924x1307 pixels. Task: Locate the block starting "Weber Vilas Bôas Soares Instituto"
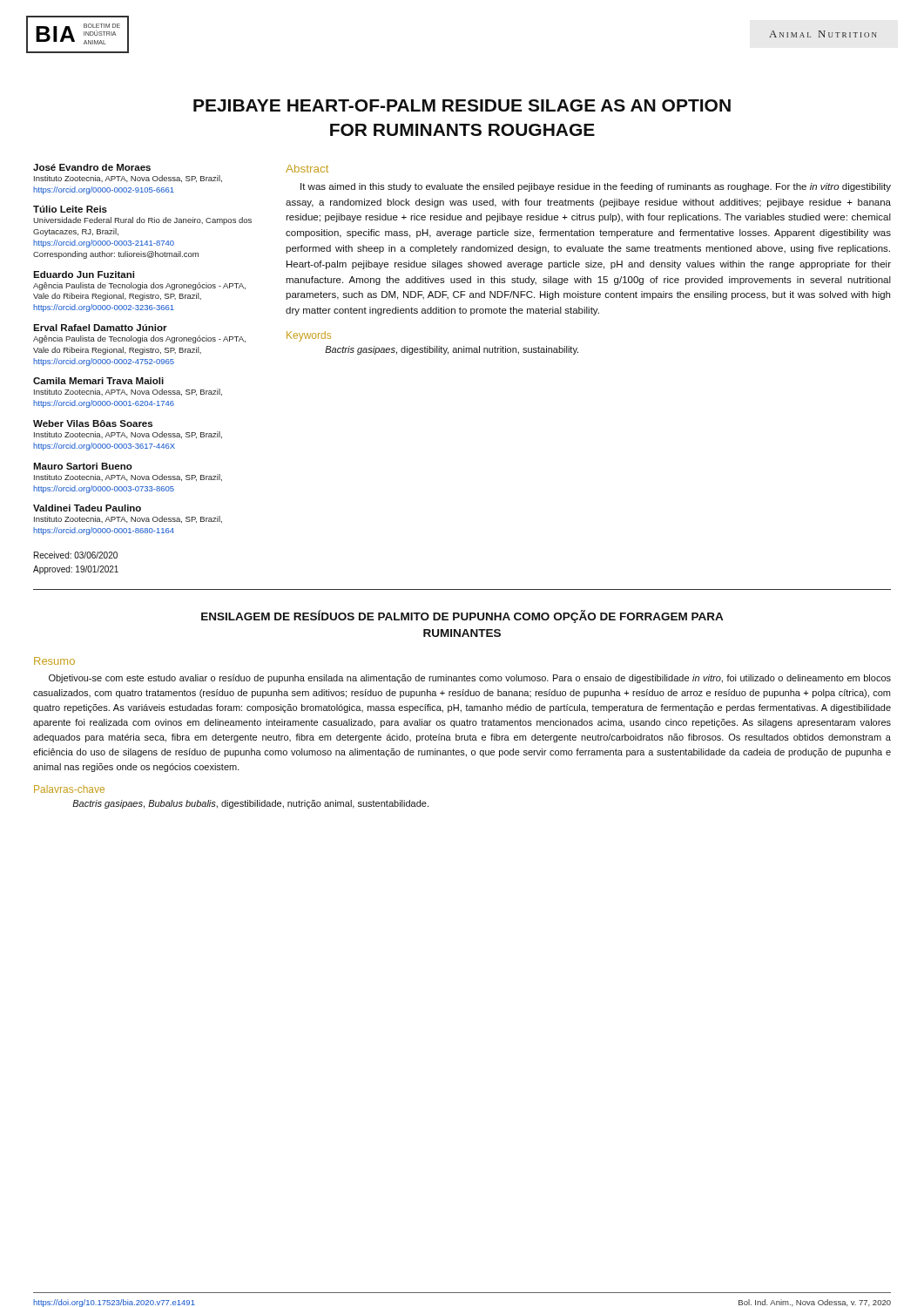point(146,435)
